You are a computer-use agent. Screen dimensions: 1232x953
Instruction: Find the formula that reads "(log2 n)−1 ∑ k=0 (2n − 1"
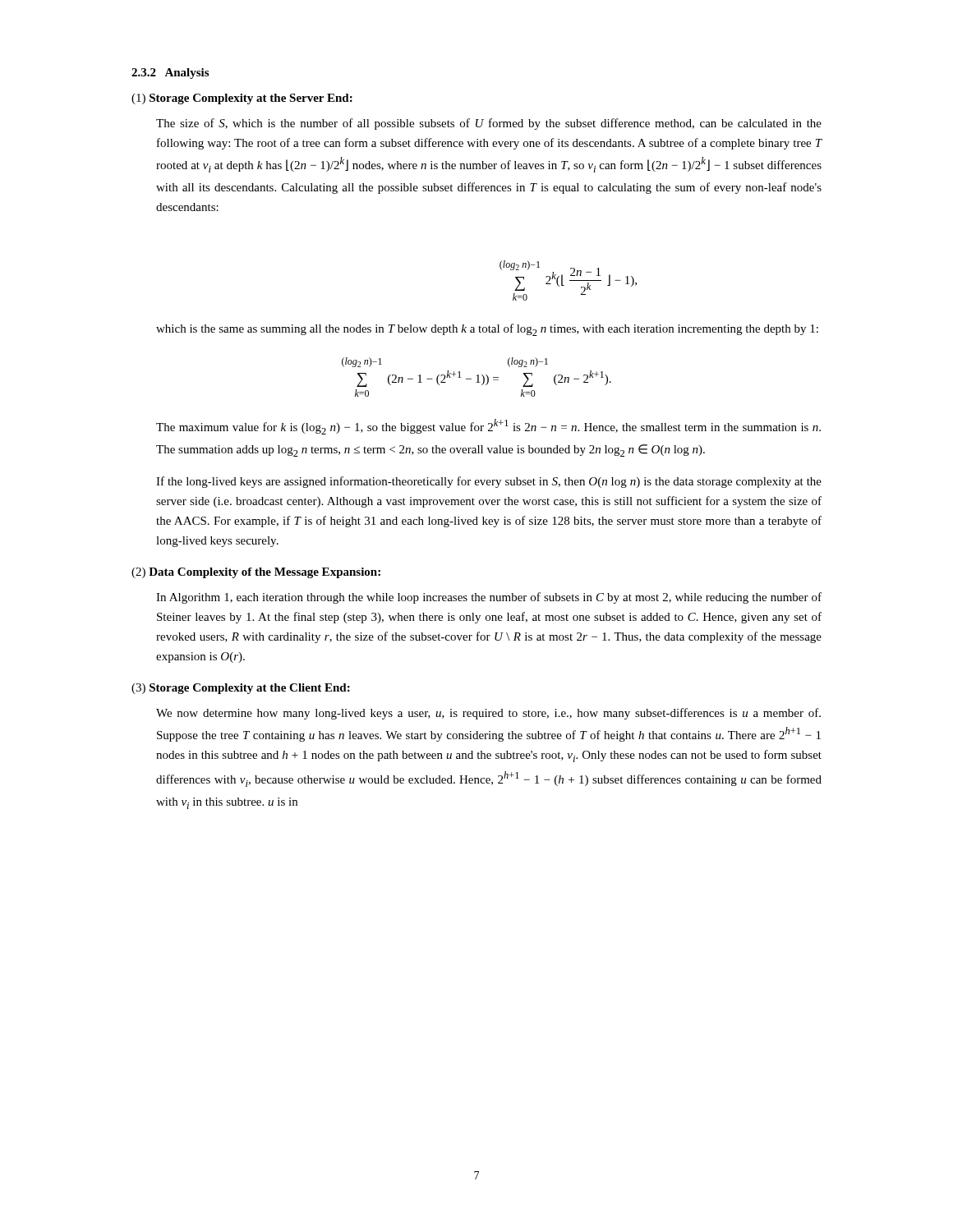(x=476, y=377)
